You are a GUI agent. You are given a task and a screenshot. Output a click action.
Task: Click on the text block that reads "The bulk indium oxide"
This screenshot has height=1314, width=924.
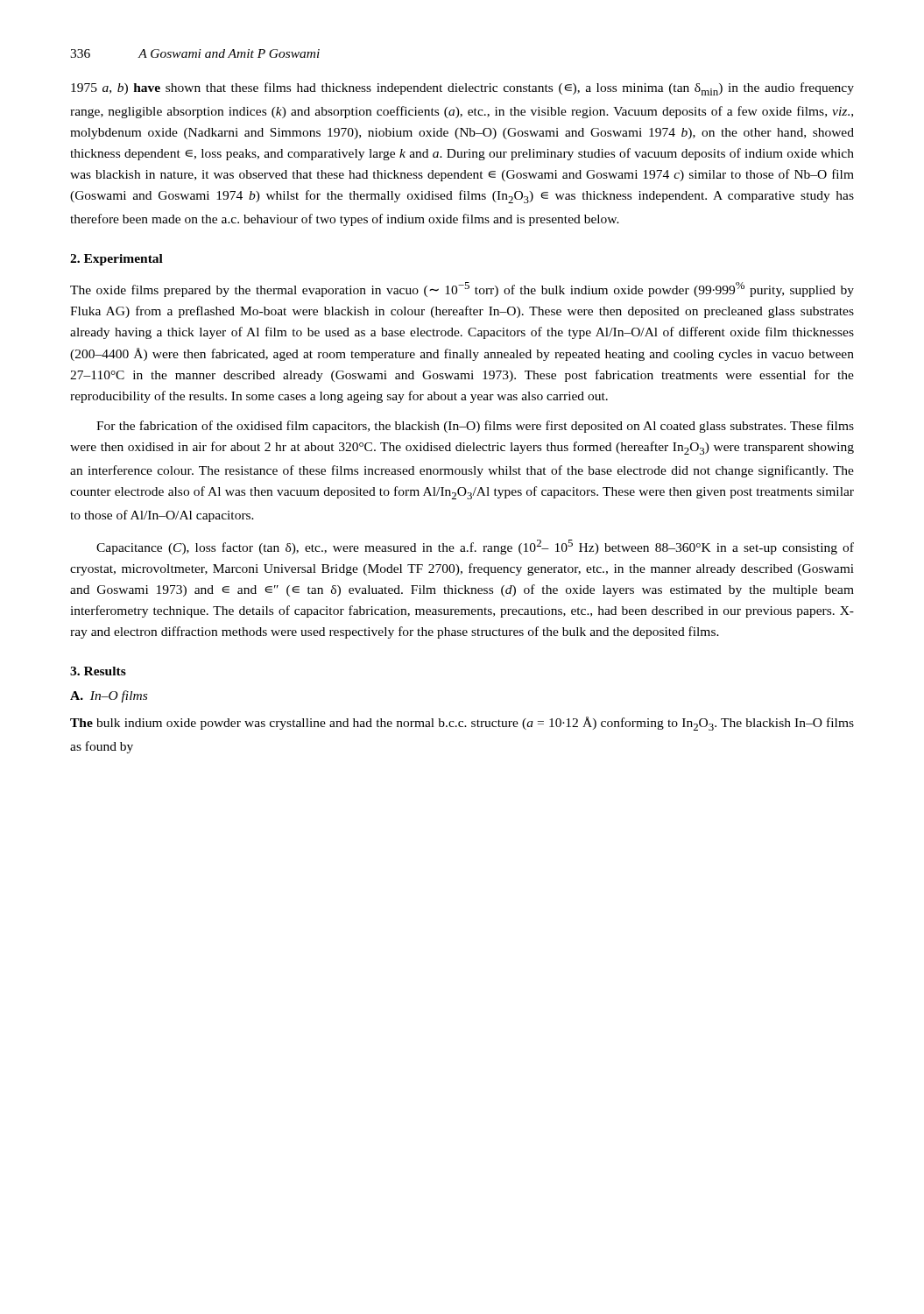pos(462,734)
